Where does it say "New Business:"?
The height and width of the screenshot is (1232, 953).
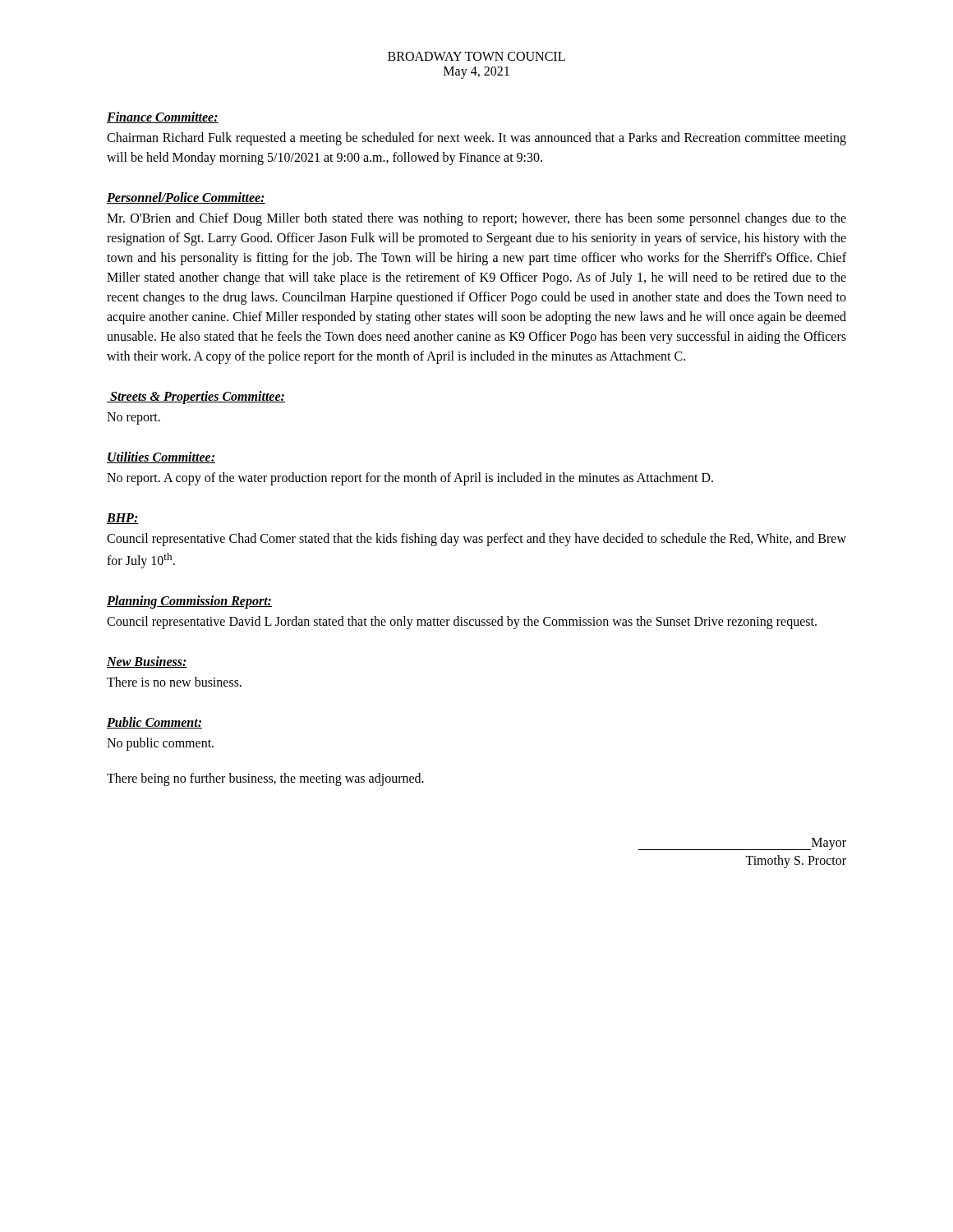147,662
